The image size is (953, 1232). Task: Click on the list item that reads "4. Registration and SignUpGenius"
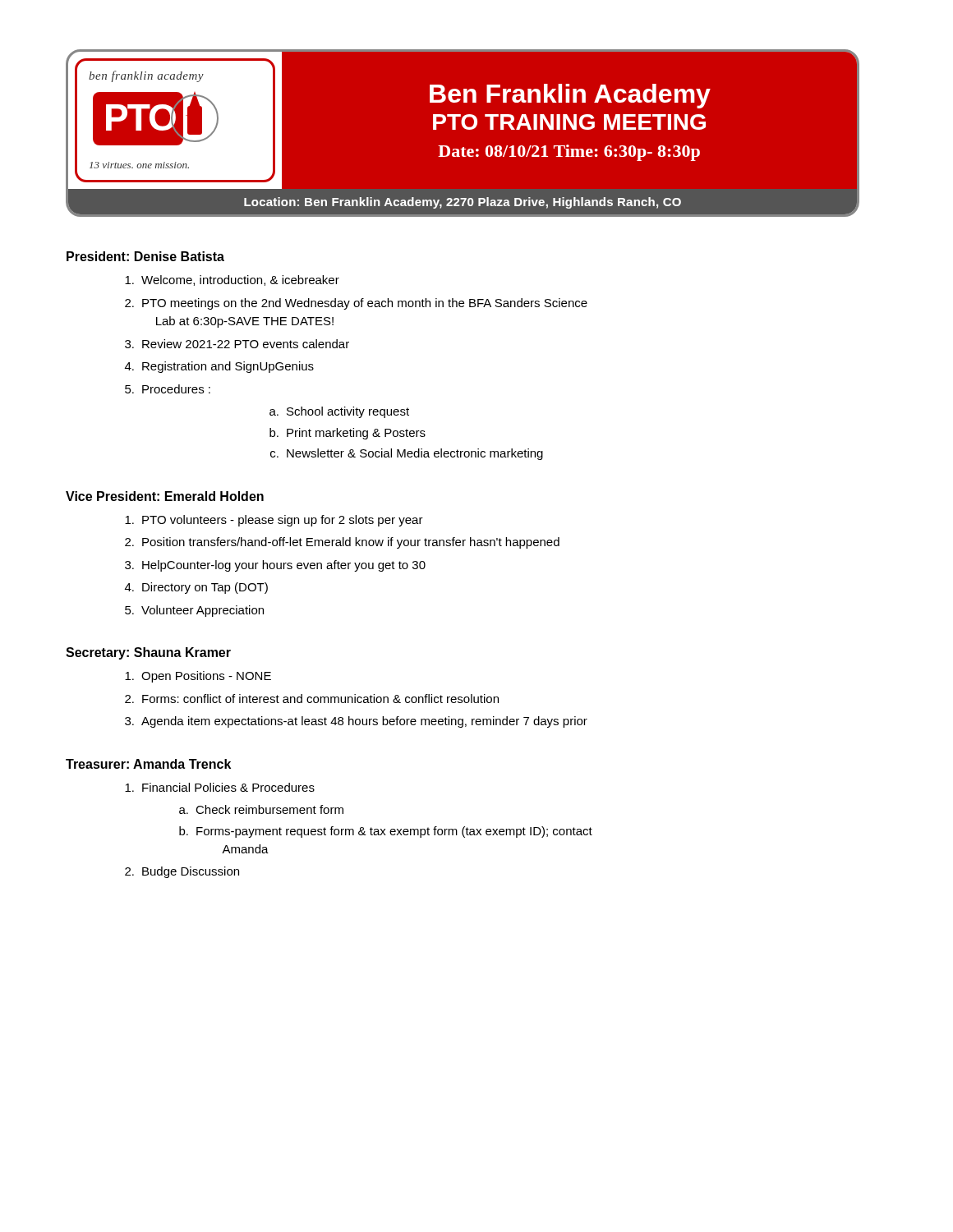214,367
